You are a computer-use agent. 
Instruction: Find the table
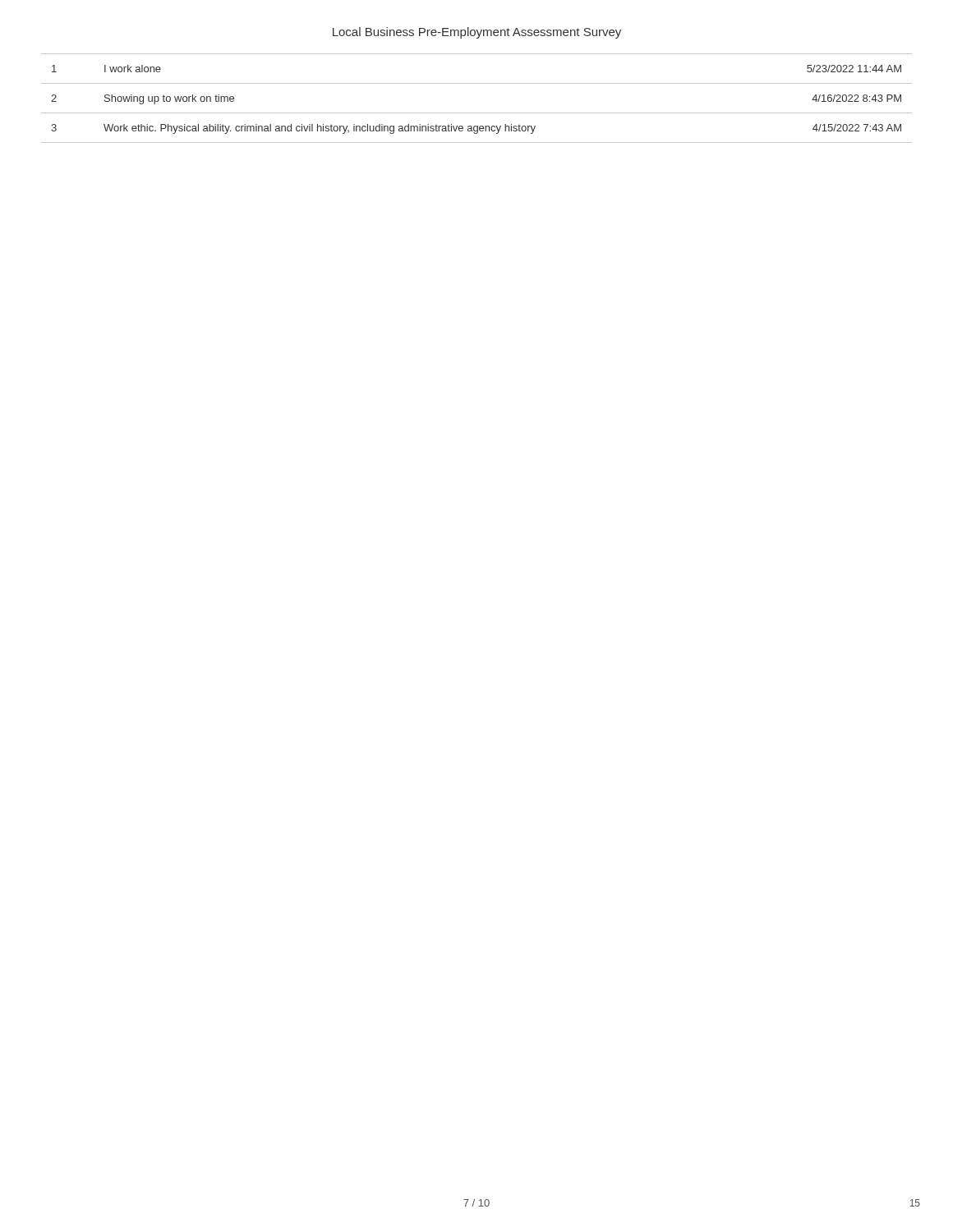click(476, 98)
